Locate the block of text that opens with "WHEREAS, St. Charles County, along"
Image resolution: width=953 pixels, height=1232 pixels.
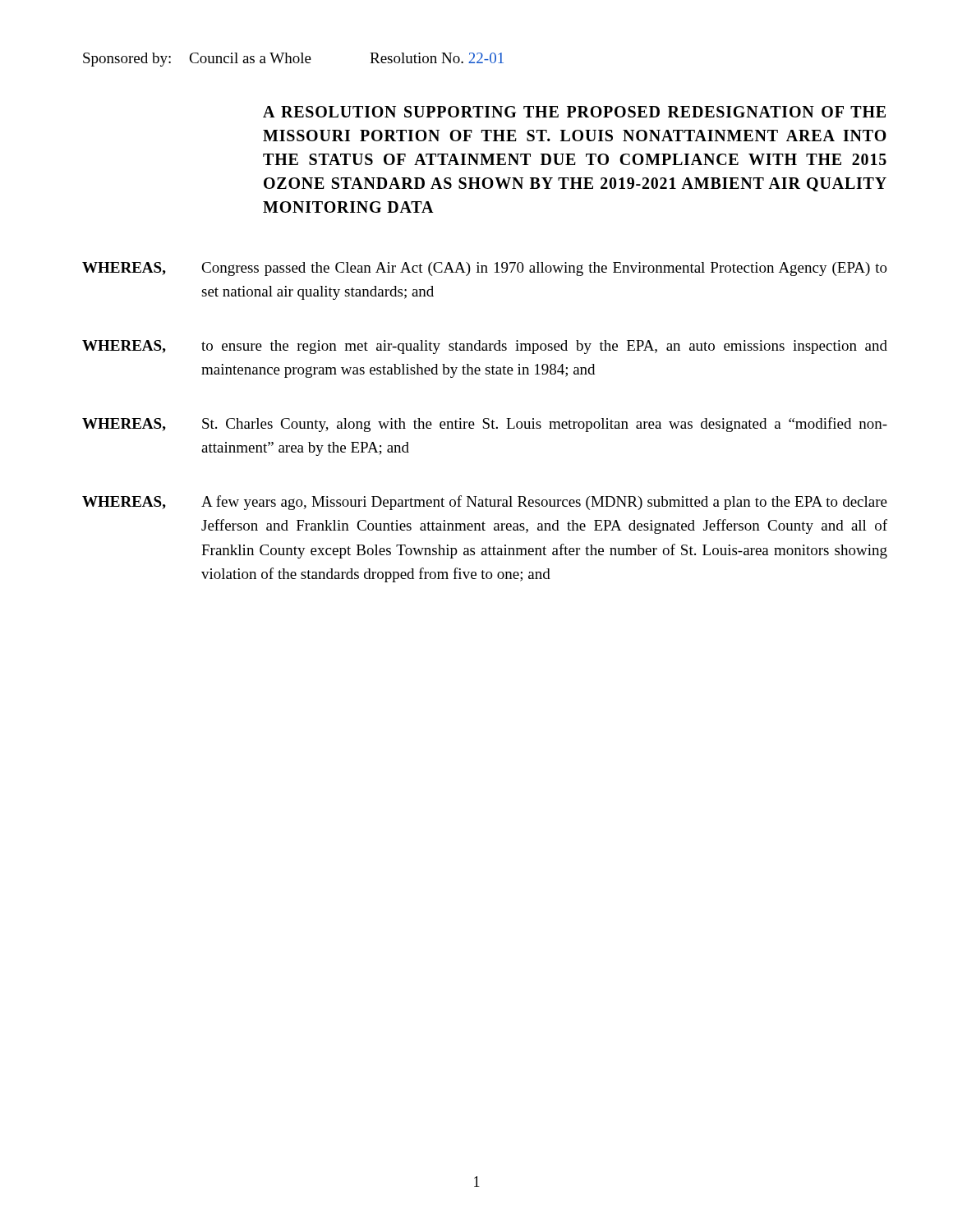(485, 435)
